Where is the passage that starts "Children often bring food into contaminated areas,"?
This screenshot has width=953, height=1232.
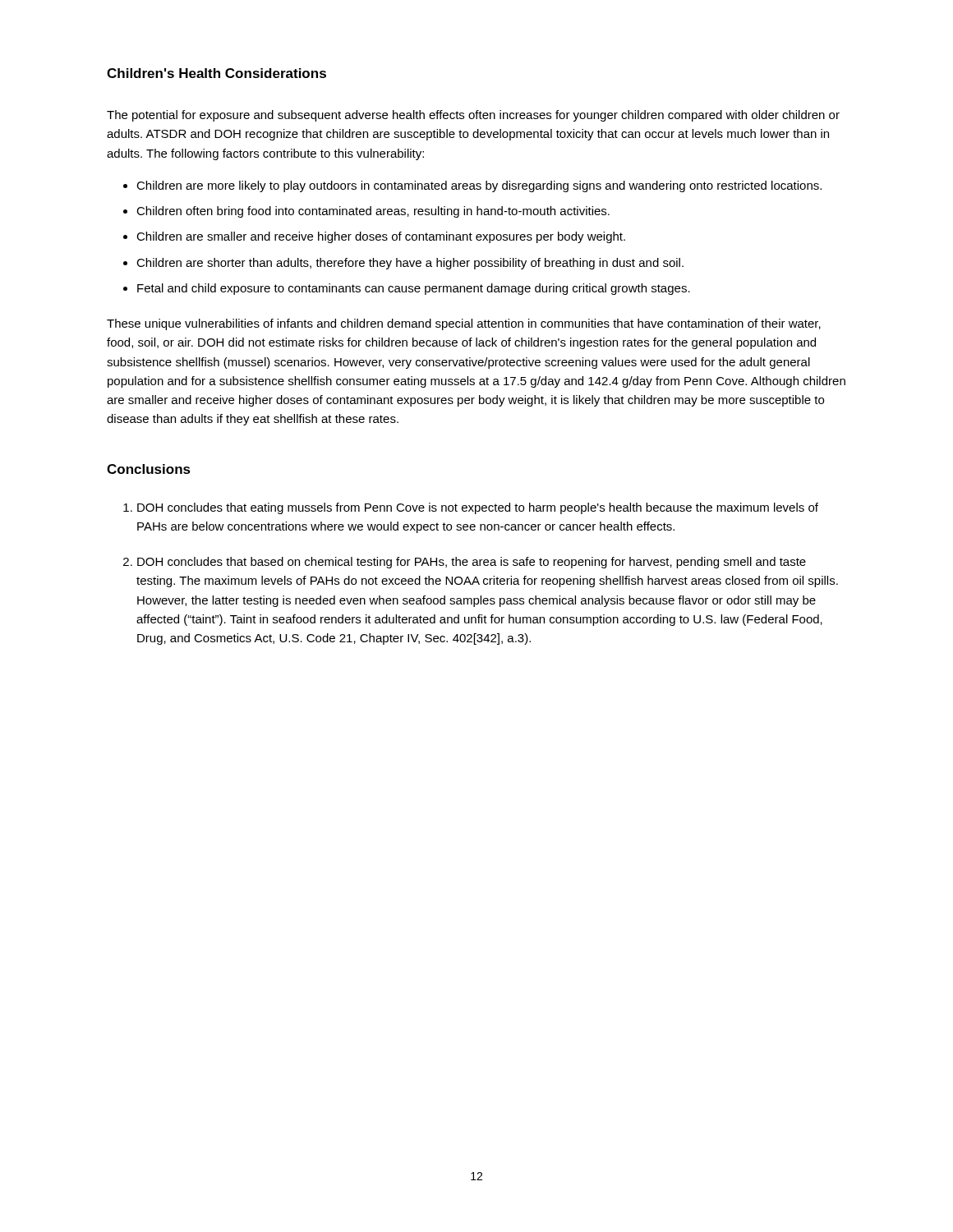[x=373, y=211]
